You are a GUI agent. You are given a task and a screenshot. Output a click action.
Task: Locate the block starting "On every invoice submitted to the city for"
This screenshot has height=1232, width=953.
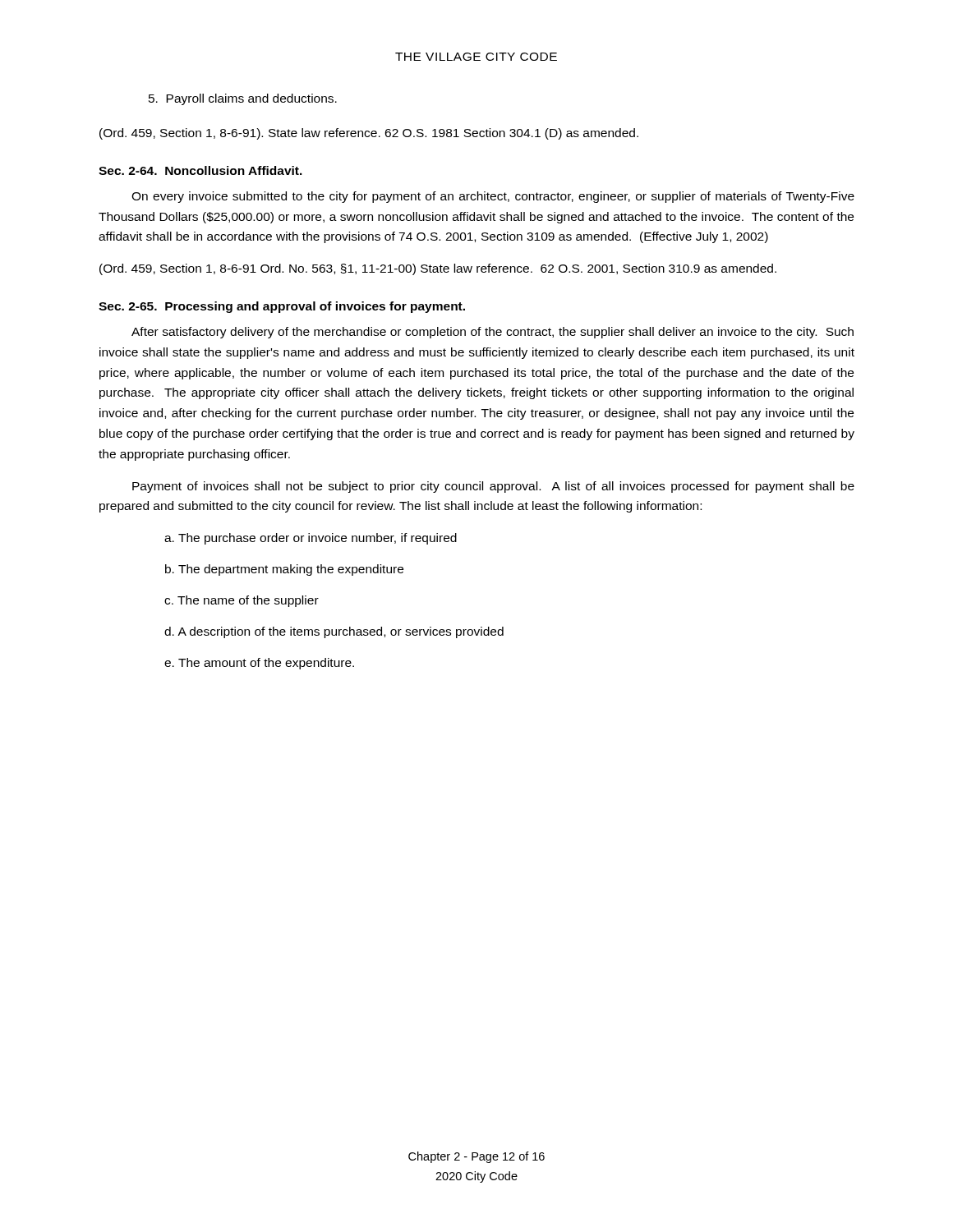(x=476, y=216)
